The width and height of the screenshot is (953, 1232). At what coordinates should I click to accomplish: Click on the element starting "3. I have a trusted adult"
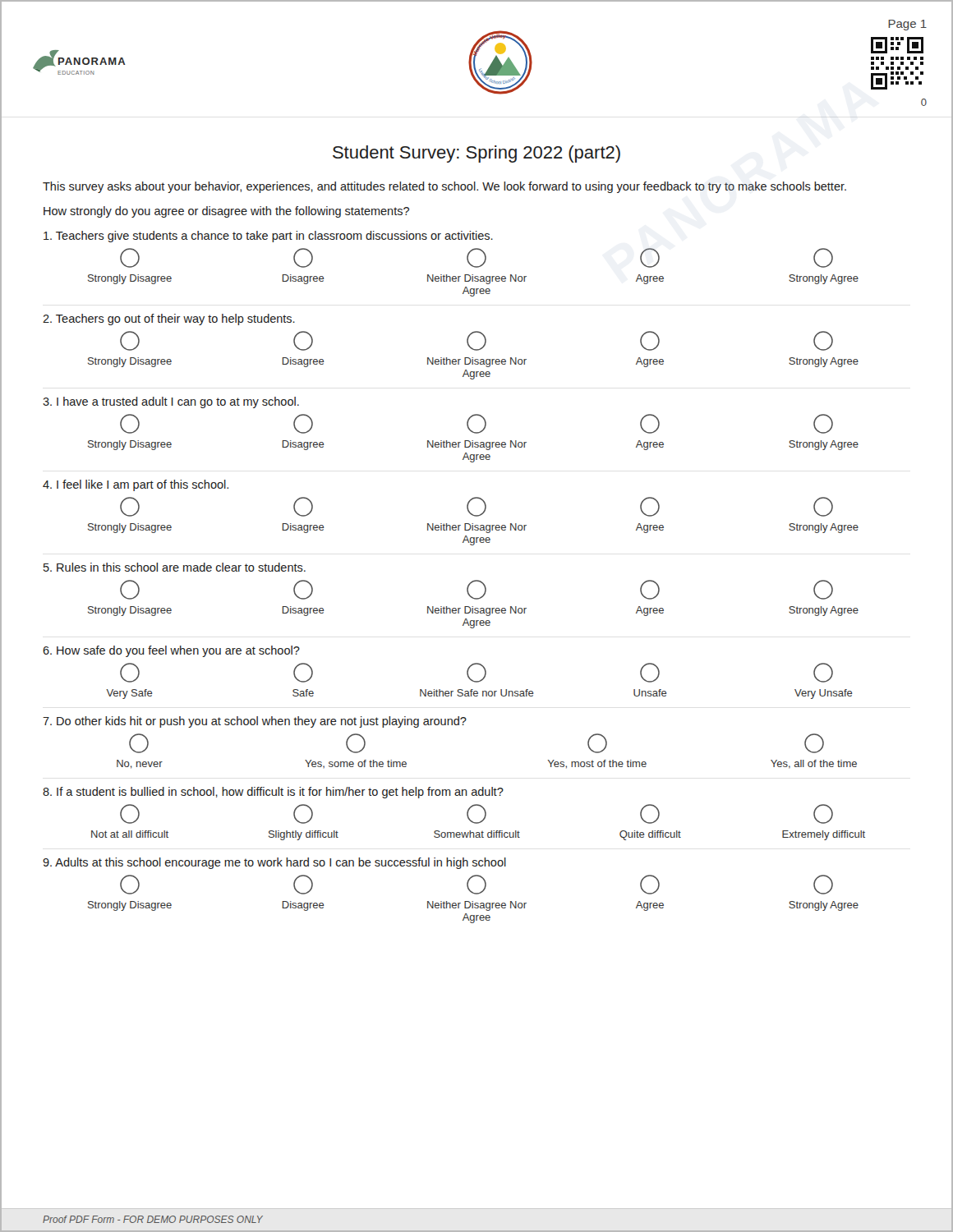(476, 429)
